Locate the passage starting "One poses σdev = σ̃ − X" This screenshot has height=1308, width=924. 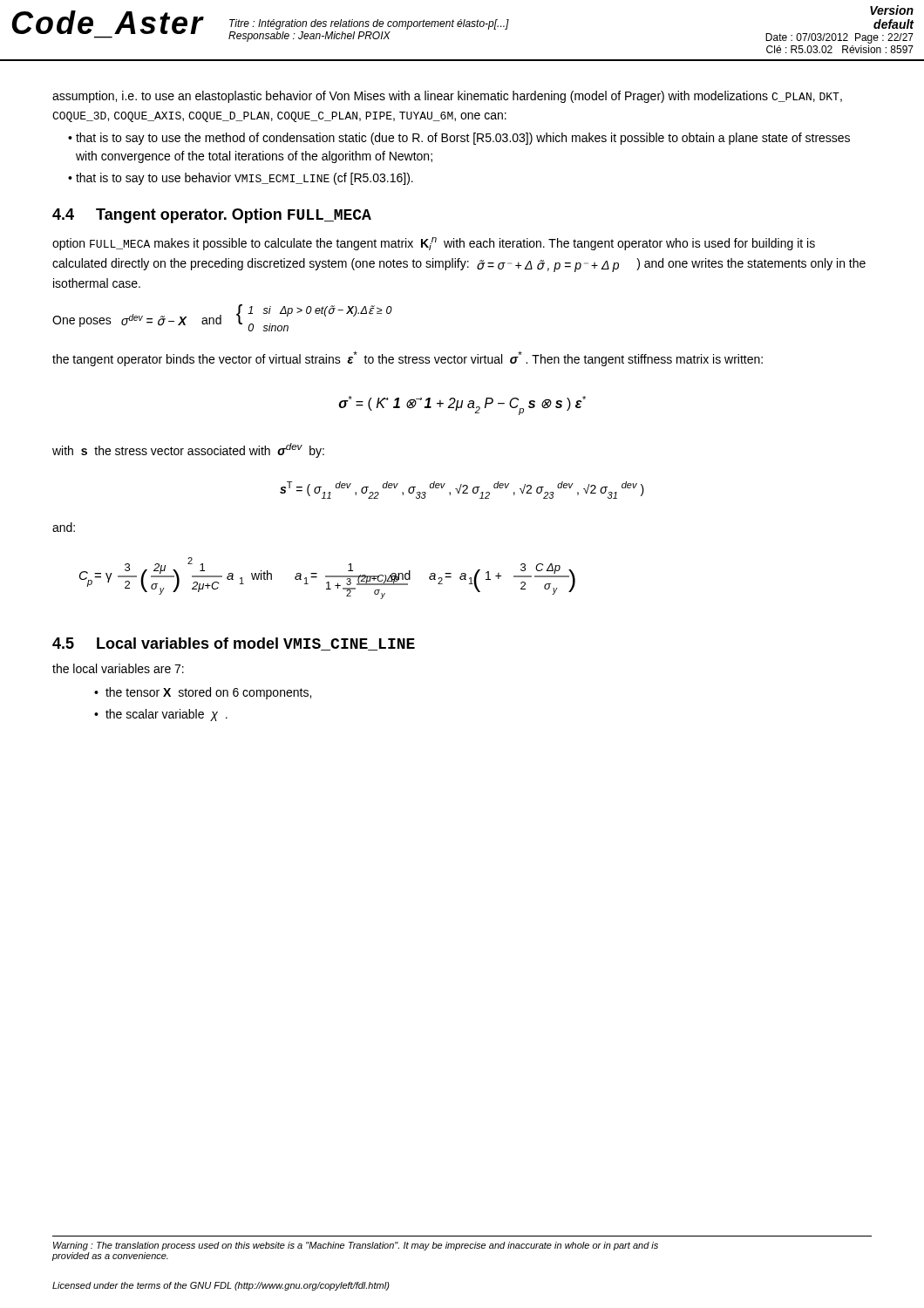[x=247, y=321]
